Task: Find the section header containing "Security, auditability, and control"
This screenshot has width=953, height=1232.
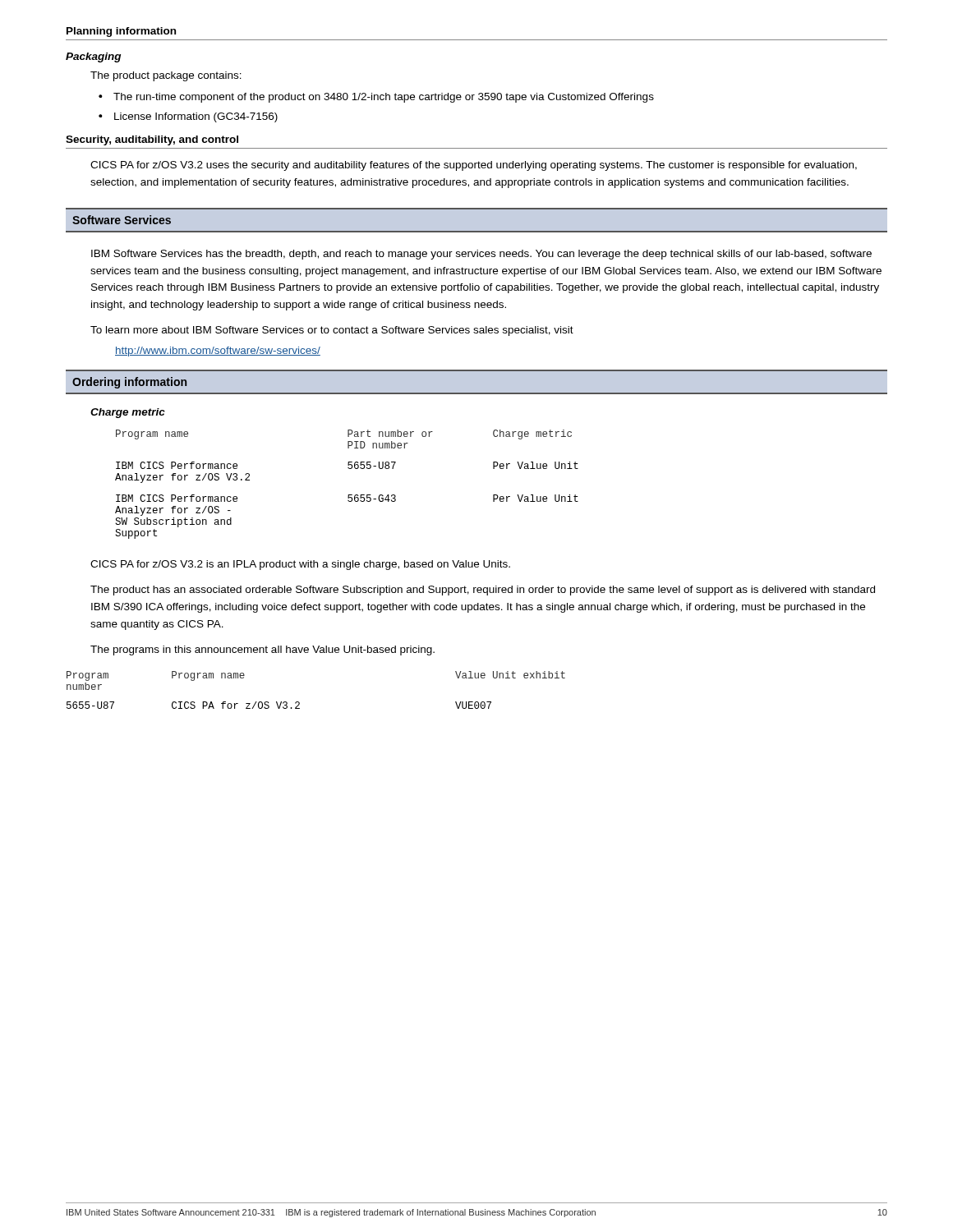Action: click(x=152, y=139)
